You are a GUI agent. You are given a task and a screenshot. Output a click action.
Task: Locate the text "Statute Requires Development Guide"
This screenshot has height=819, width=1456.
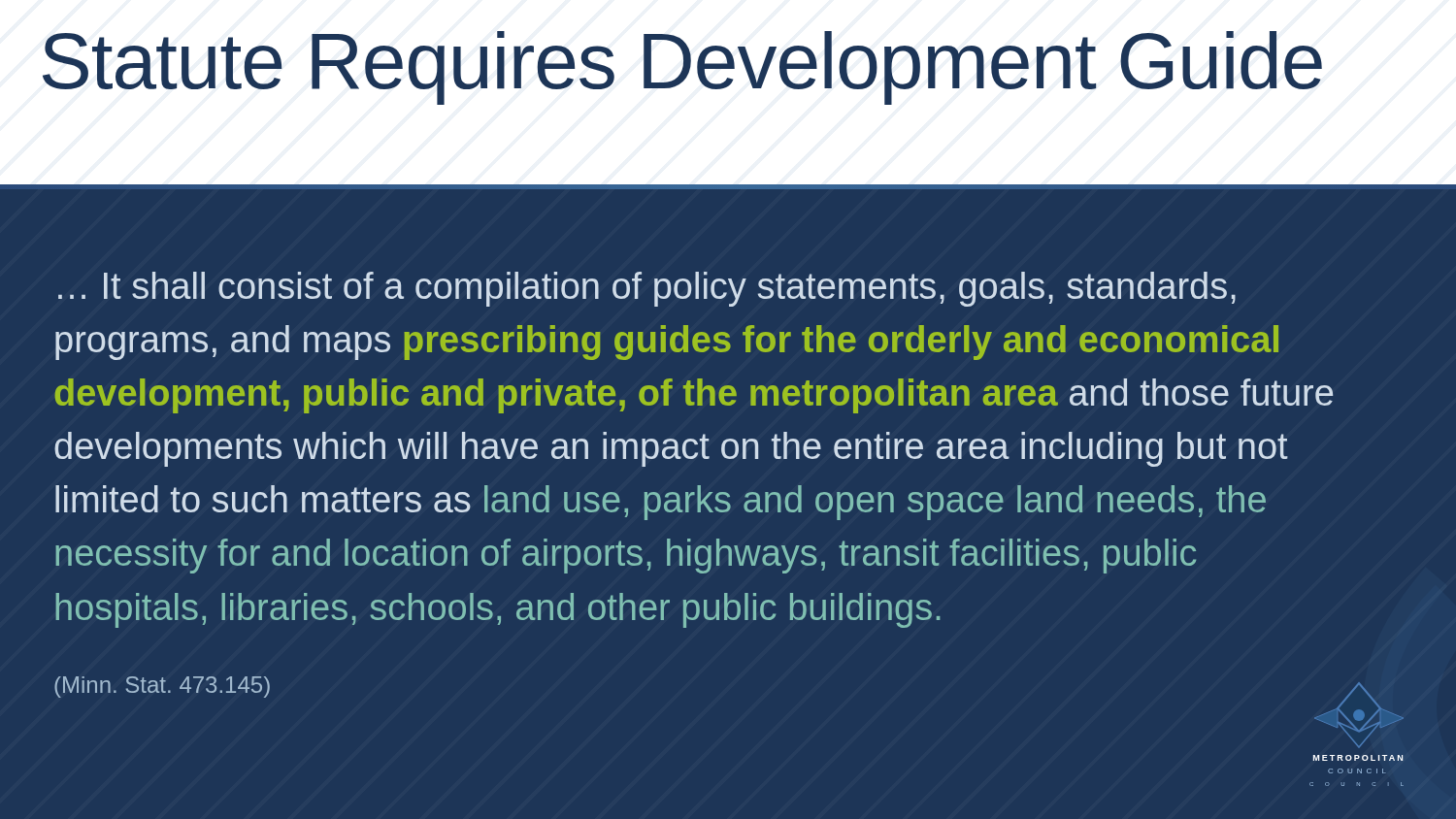pos(682,61)
